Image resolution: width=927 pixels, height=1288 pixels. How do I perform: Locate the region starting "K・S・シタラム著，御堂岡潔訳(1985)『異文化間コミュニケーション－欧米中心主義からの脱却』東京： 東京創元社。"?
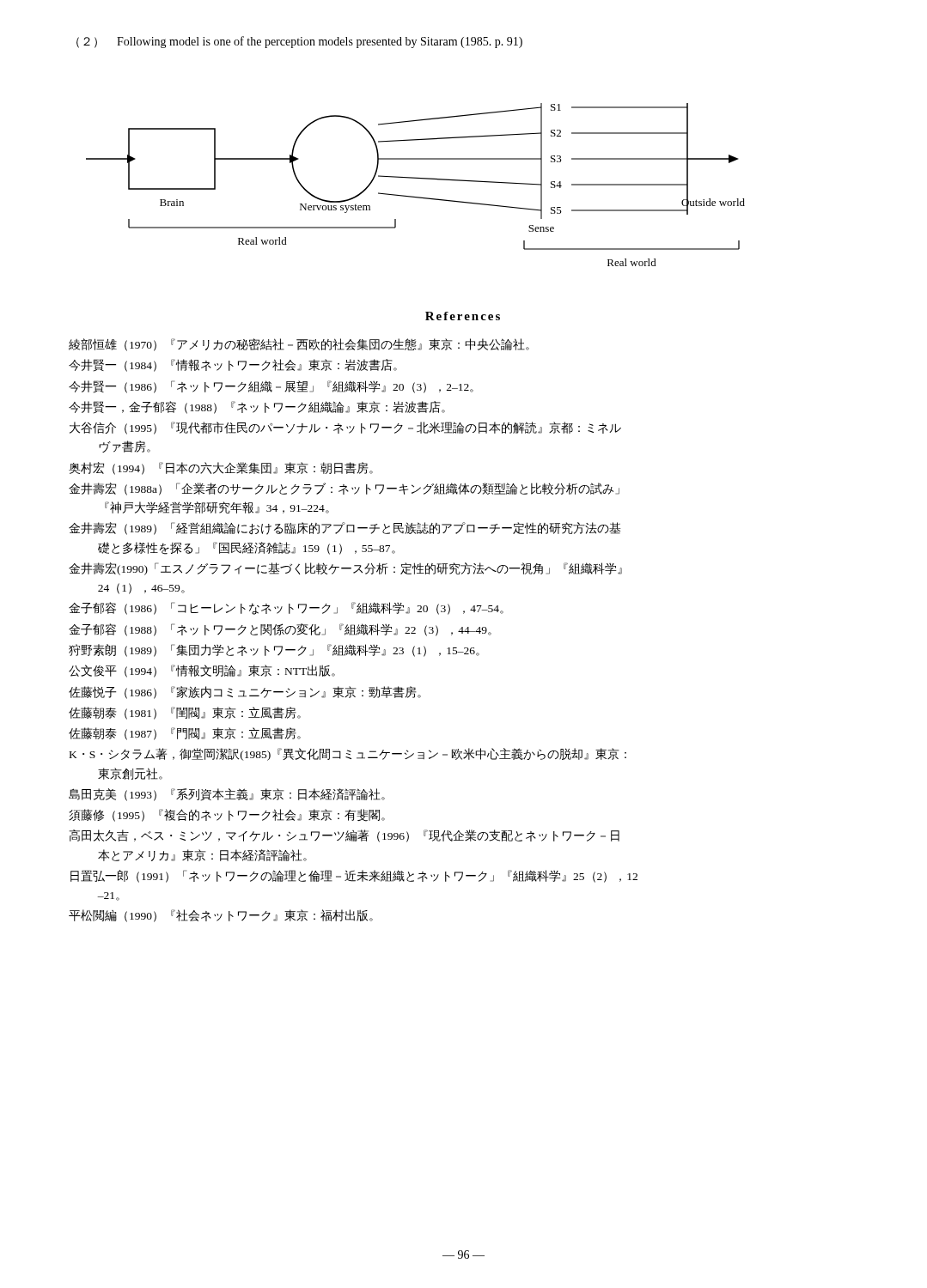(x=350, y=764)
